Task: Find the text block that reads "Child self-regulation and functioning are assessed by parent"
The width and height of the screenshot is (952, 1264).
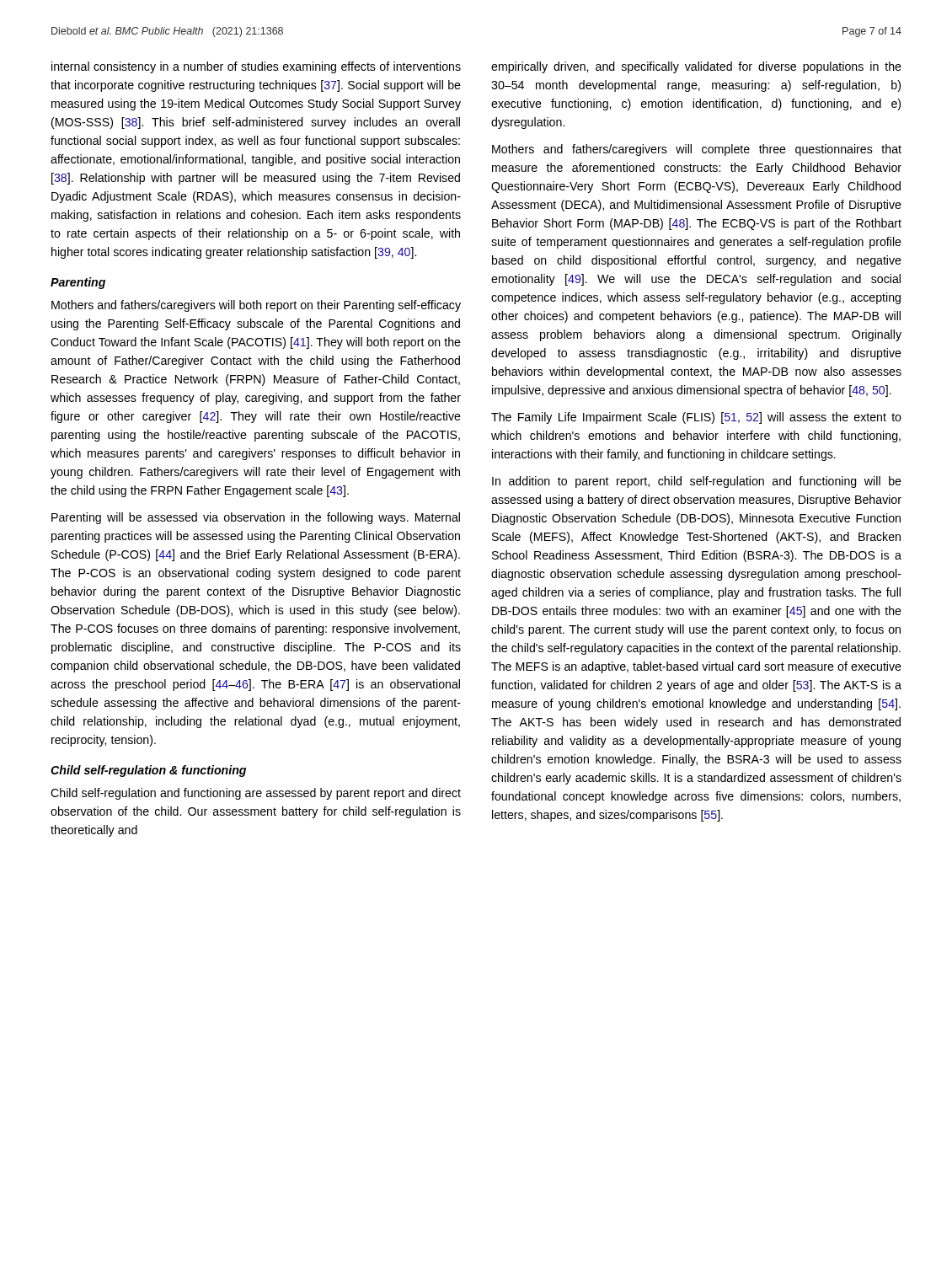Action: pos(256,811)
